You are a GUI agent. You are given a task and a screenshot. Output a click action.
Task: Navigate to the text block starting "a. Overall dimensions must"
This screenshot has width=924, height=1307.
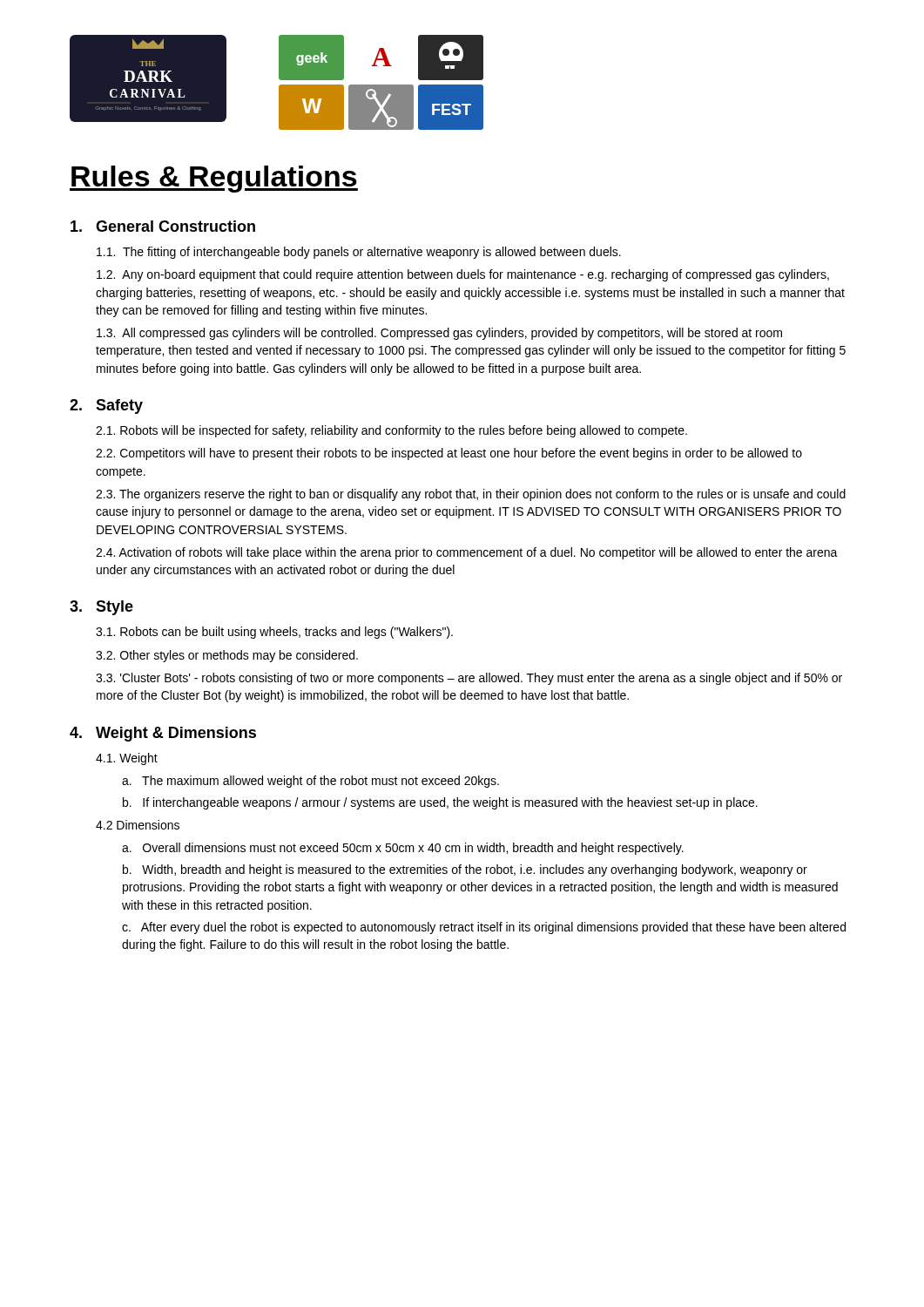click(403, 848)
